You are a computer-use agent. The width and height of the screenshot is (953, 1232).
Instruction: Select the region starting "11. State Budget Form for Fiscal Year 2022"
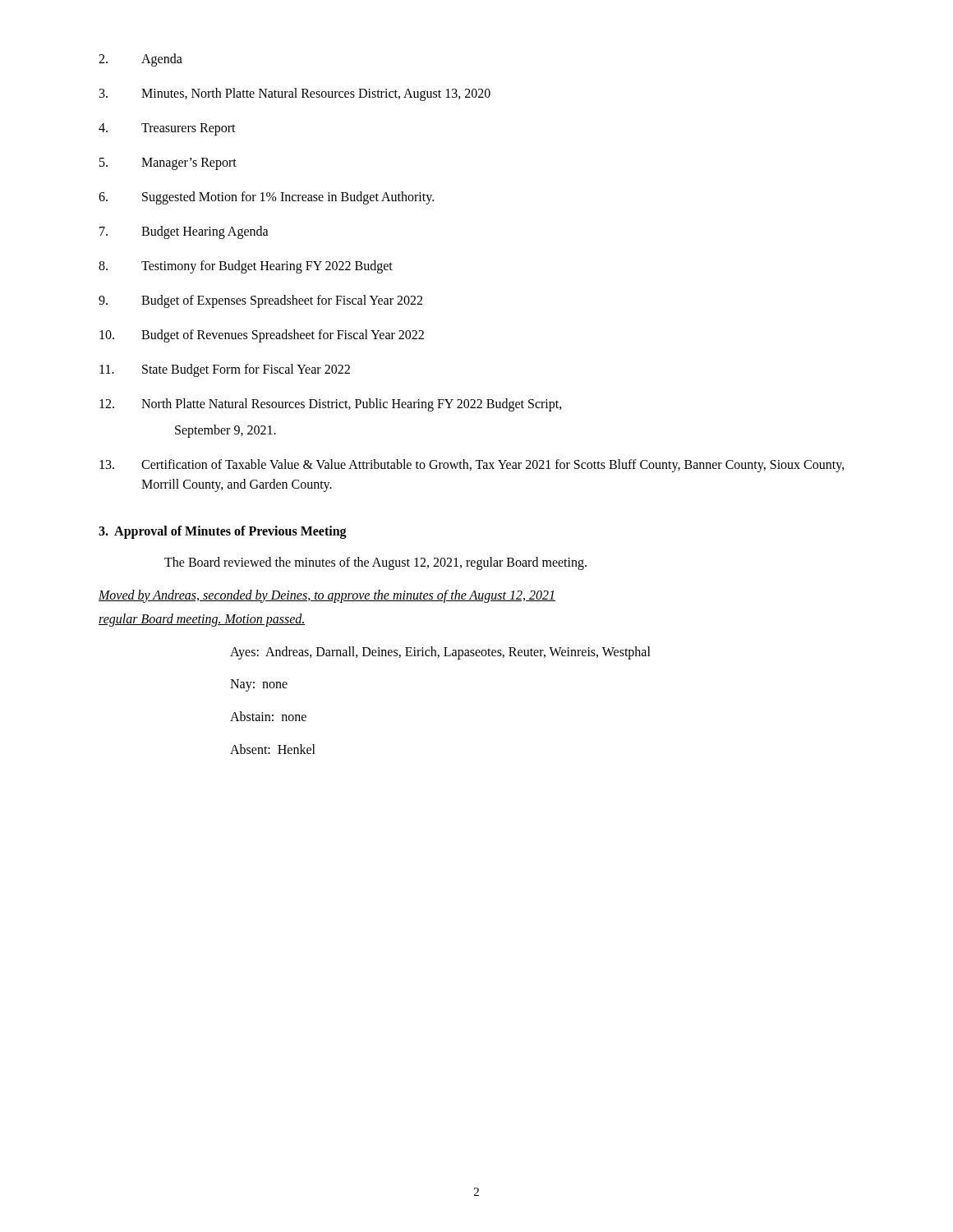[x=225, y=370]
